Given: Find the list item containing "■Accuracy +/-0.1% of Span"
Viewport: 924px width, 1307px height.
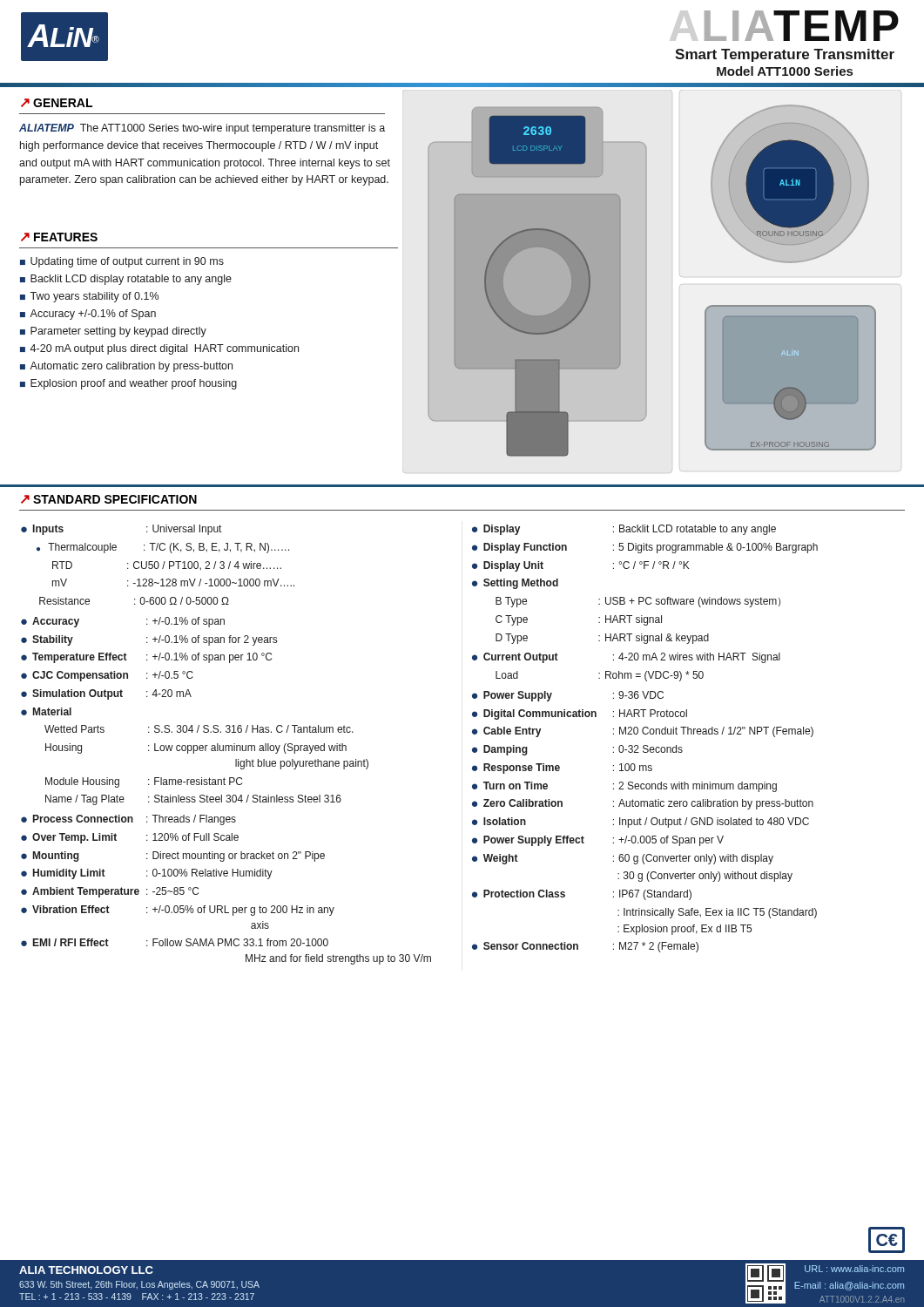Looking at the screenshot, I should pos(88,314).
